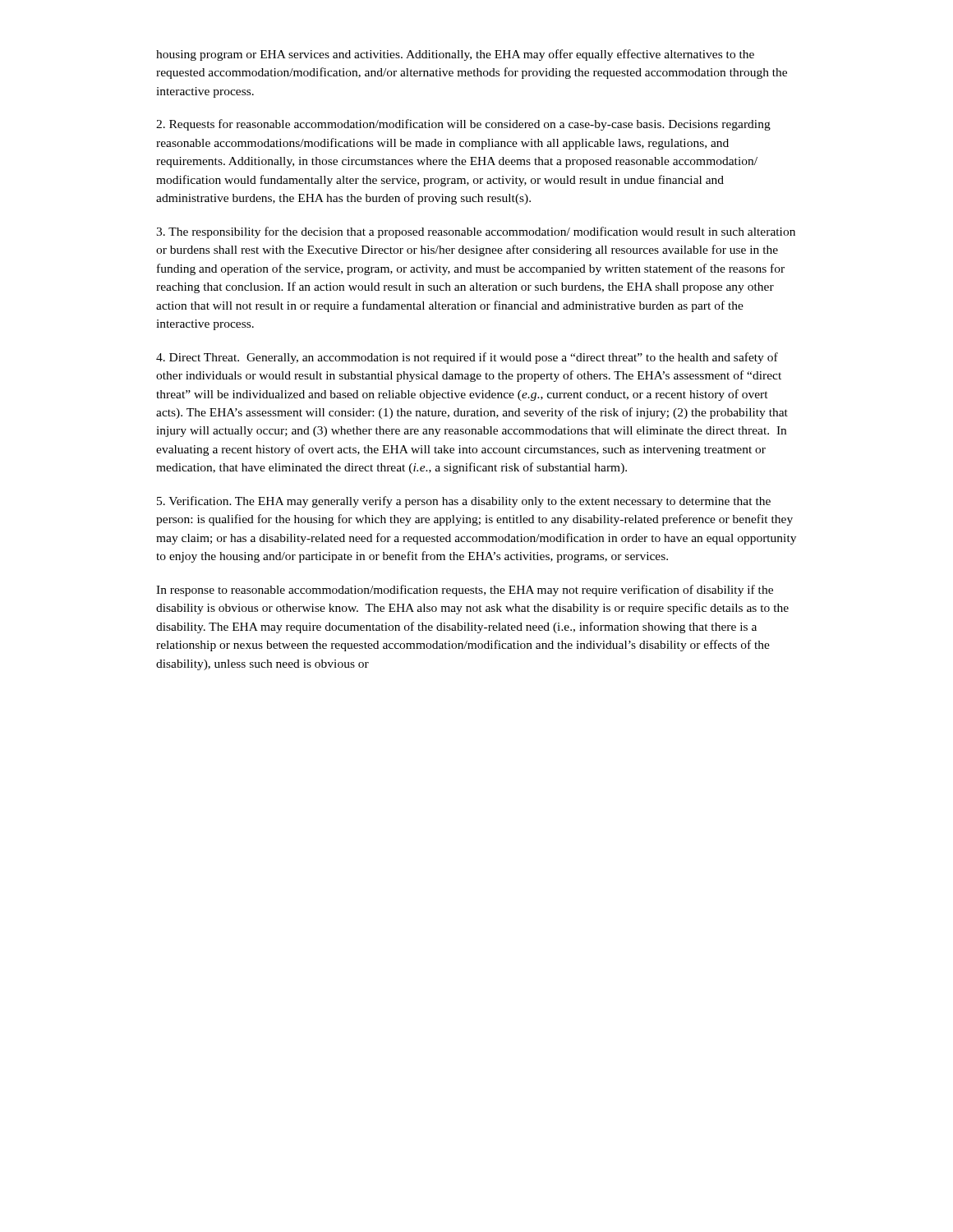
Task: Locate the text block that reads "housing program or"
Action: coord(472,72)
